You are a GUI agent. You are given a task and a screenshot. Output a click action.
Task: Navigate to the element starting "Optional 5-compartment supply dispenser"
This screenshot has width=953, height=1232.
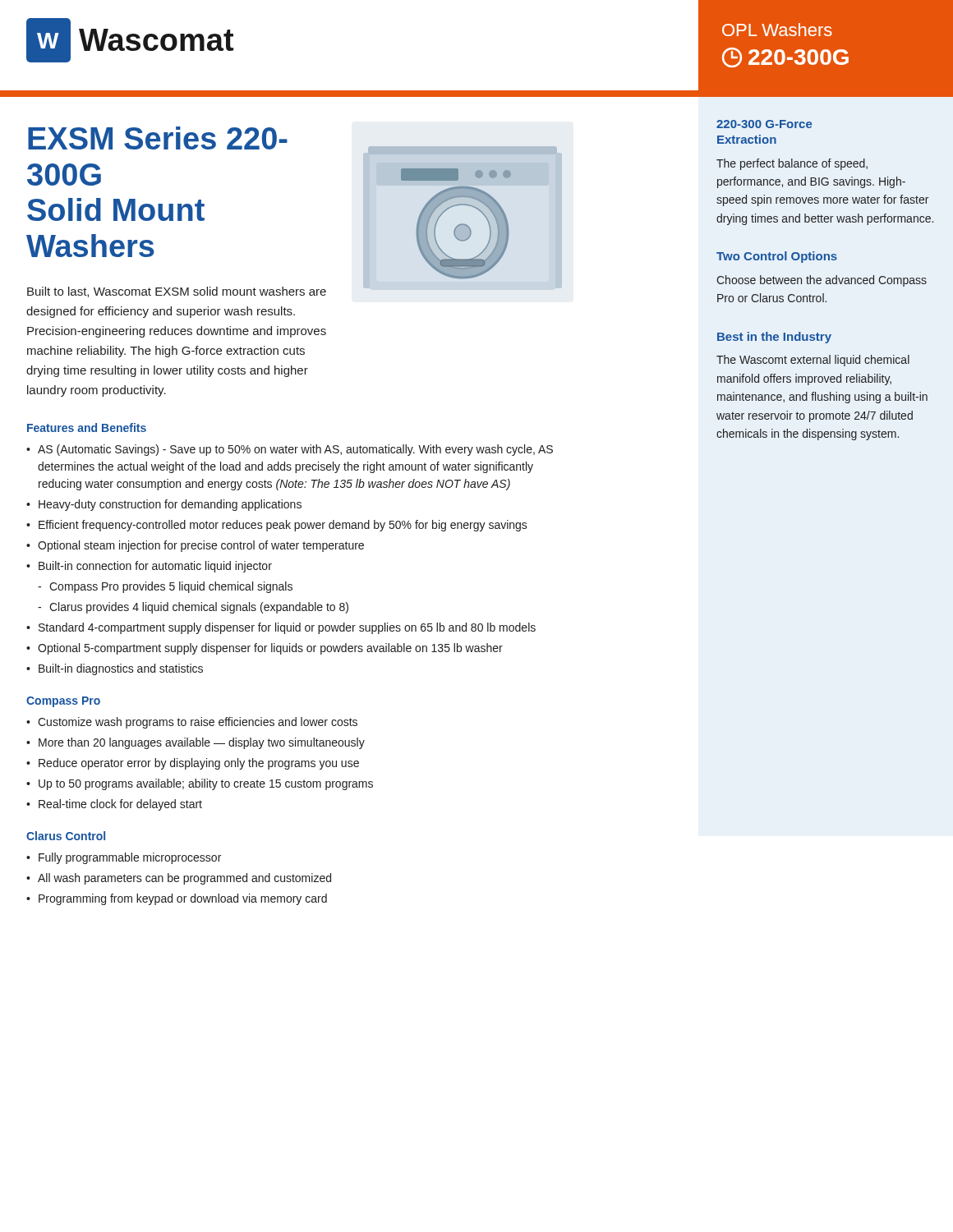pos(270,648)
